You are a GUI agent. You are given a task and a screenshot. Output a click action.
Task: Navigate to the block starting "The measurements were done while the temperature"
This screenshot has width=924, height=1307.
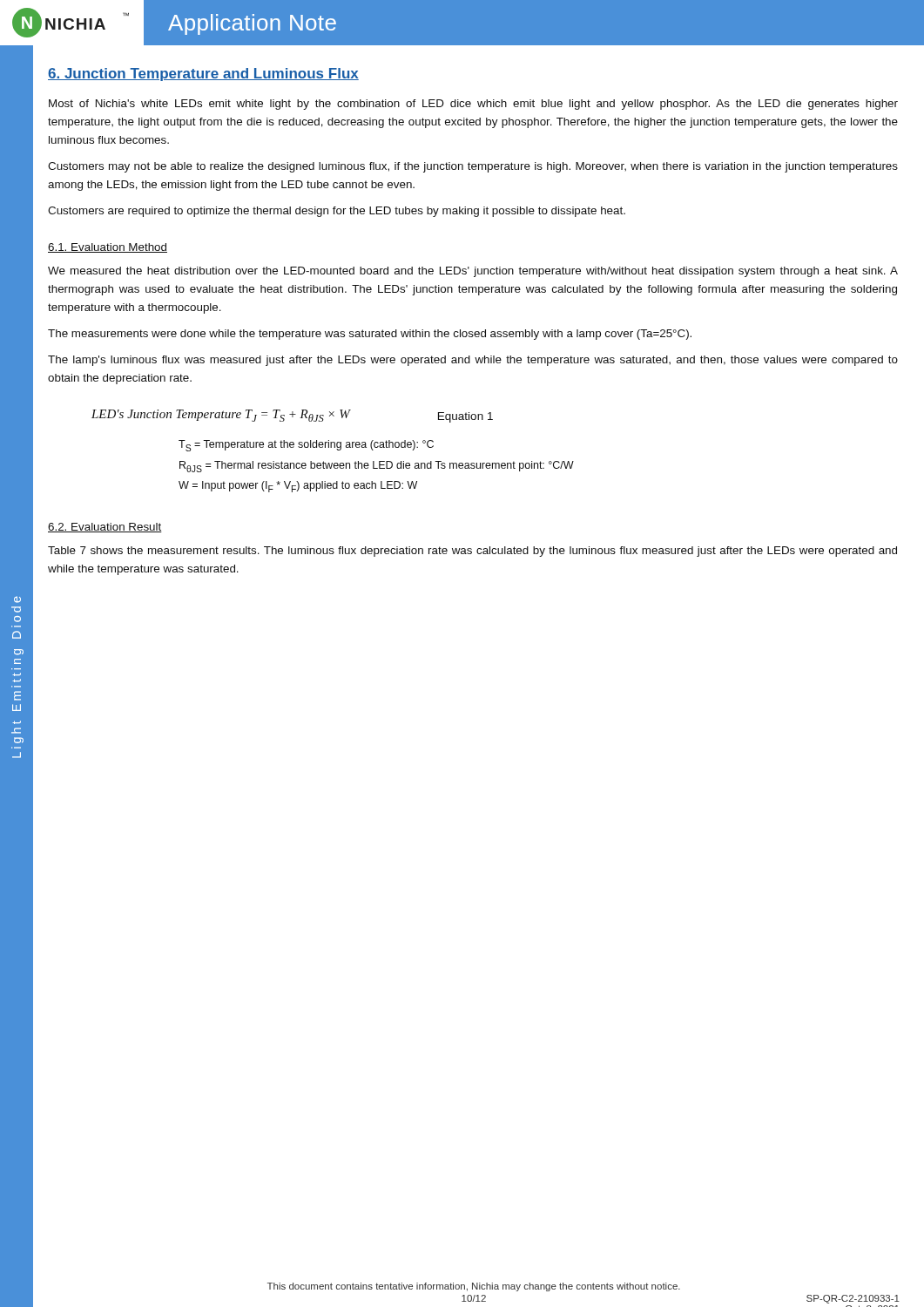(x=370, y=333)
